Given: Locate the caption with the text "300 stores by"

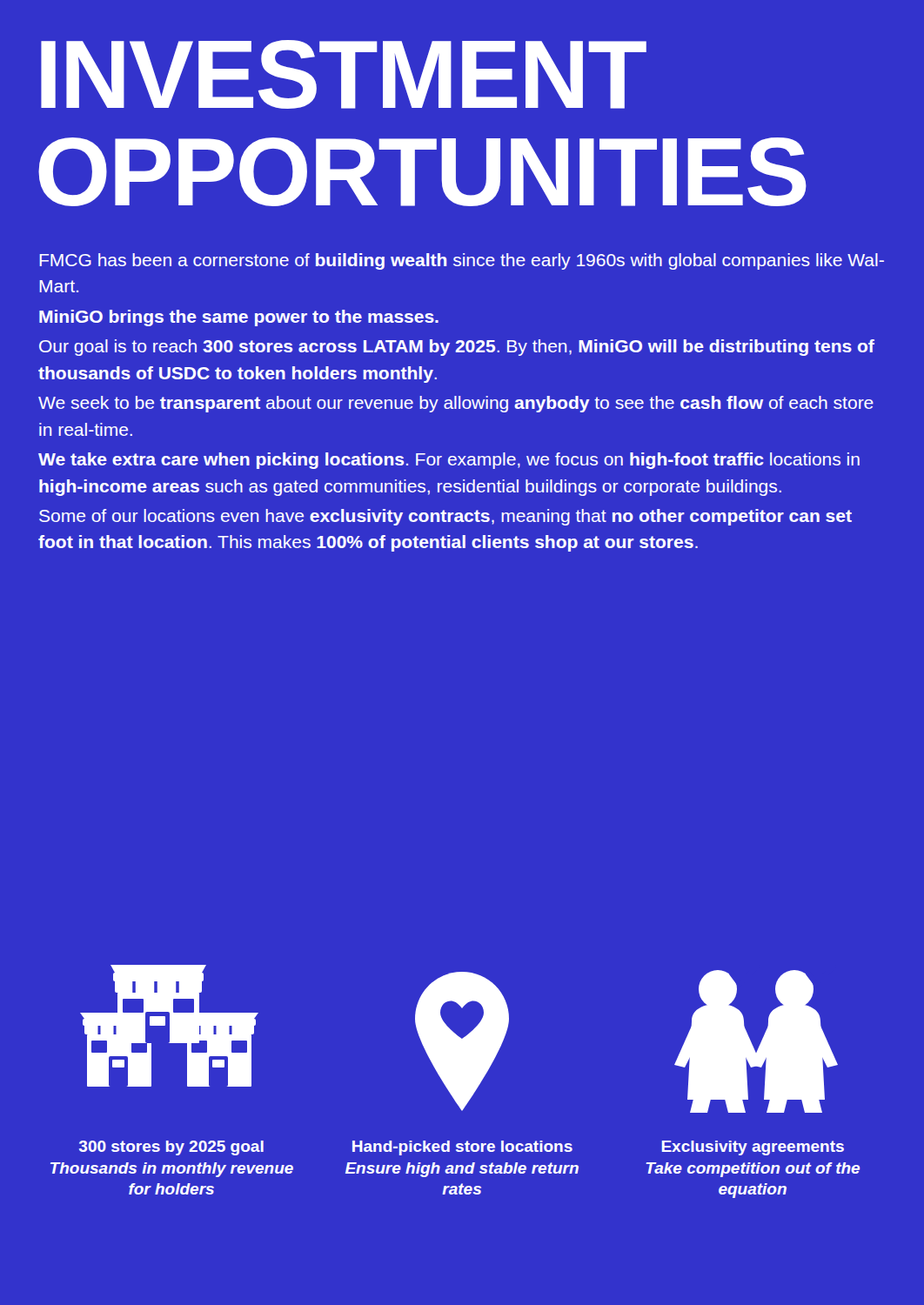Looking at the screenshot, I should click(171, 1146).
